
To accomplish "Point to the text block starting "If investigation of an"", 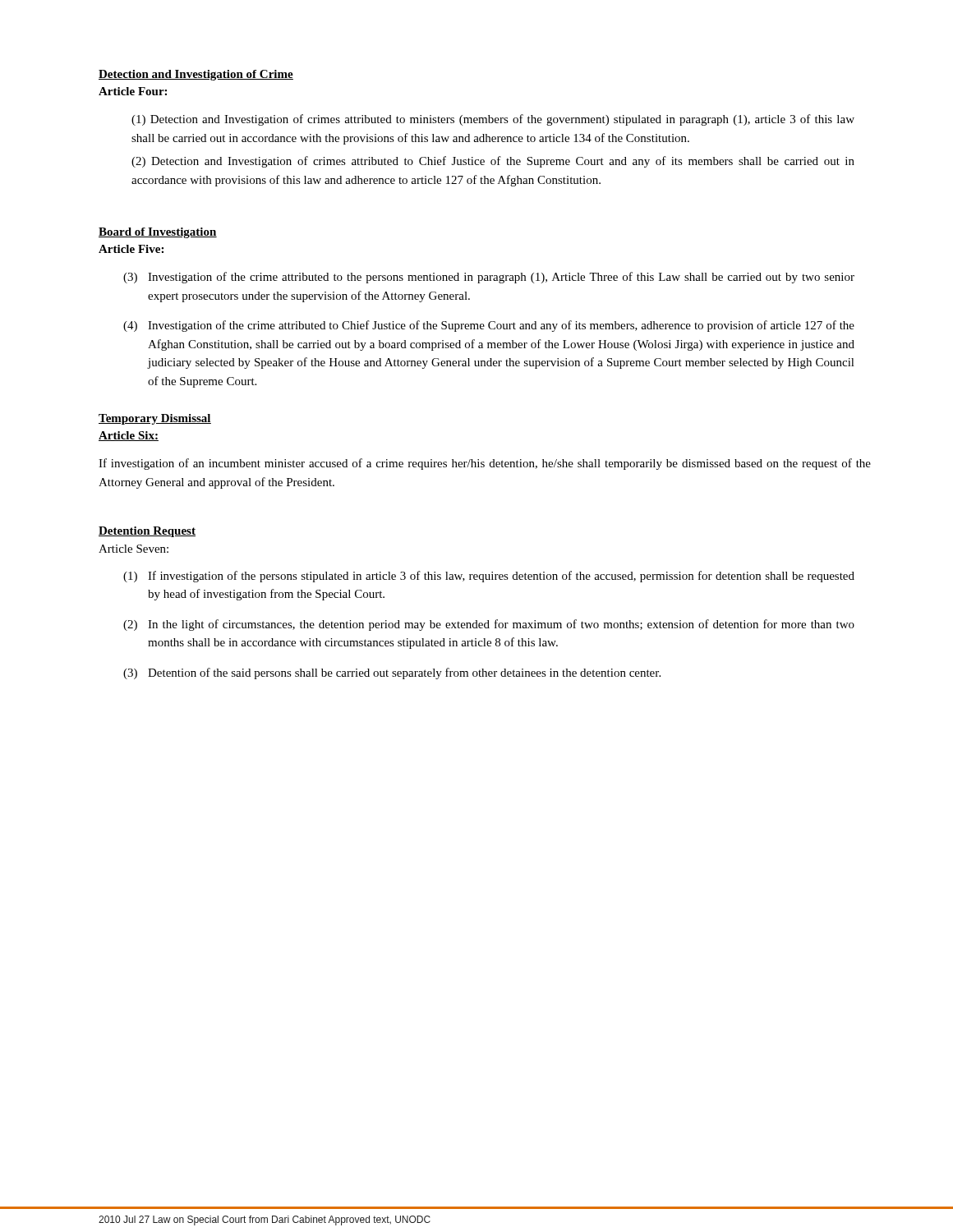I will pos(485,473).
